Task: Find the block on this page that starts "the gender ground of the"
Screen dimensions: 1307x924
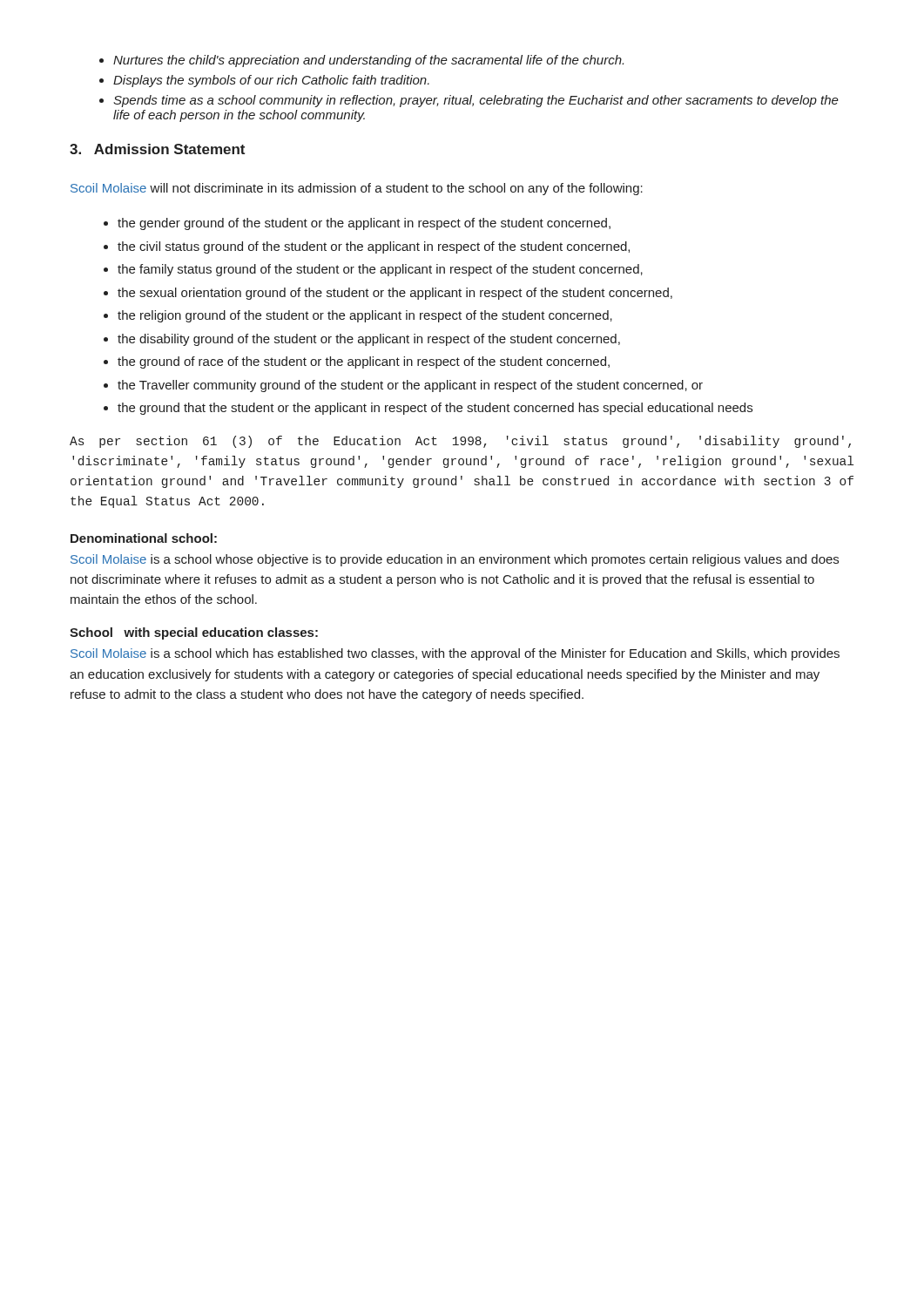Action: click(364, 223)
